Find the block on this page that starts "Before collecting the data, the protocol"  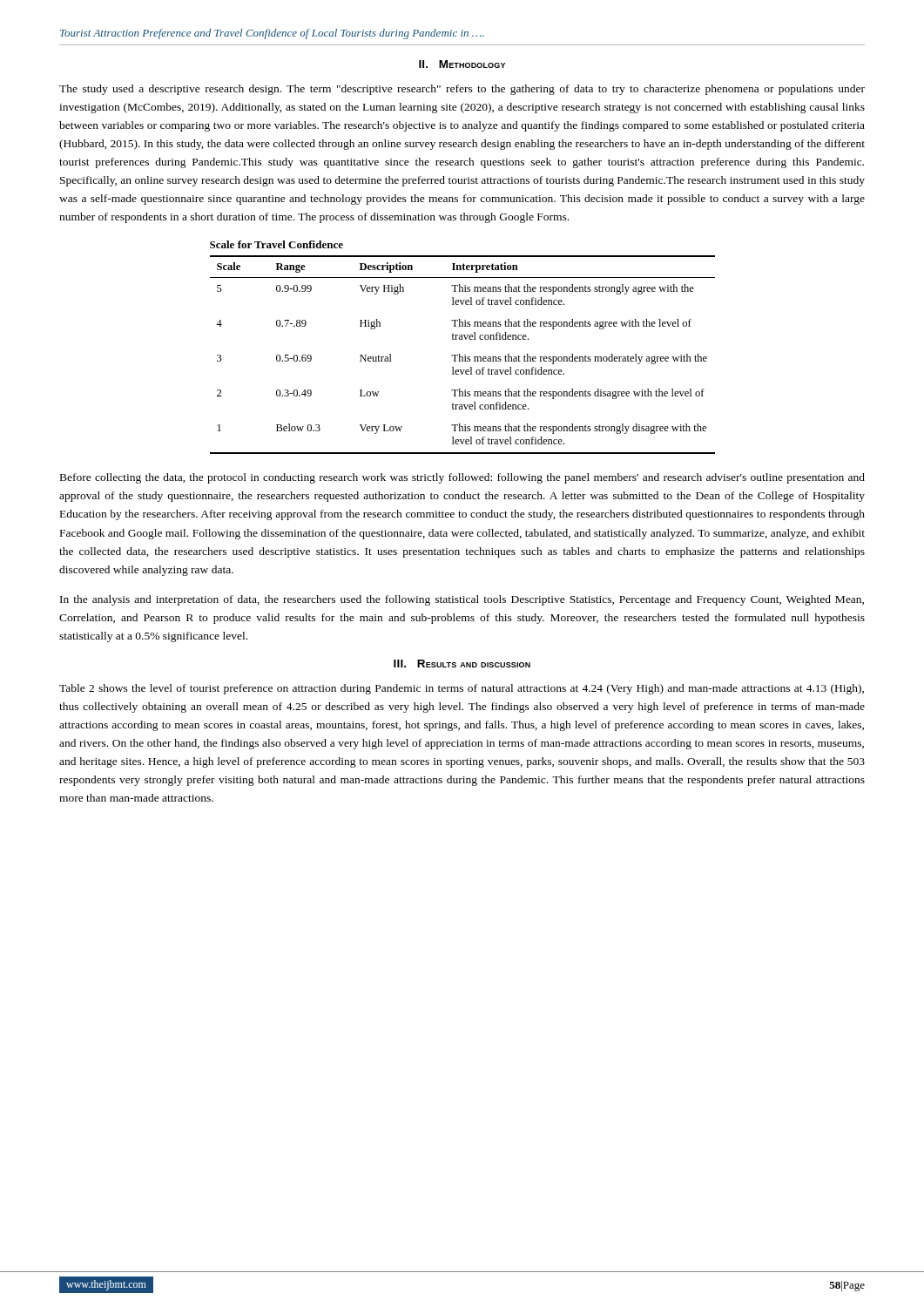pos(462,523)
